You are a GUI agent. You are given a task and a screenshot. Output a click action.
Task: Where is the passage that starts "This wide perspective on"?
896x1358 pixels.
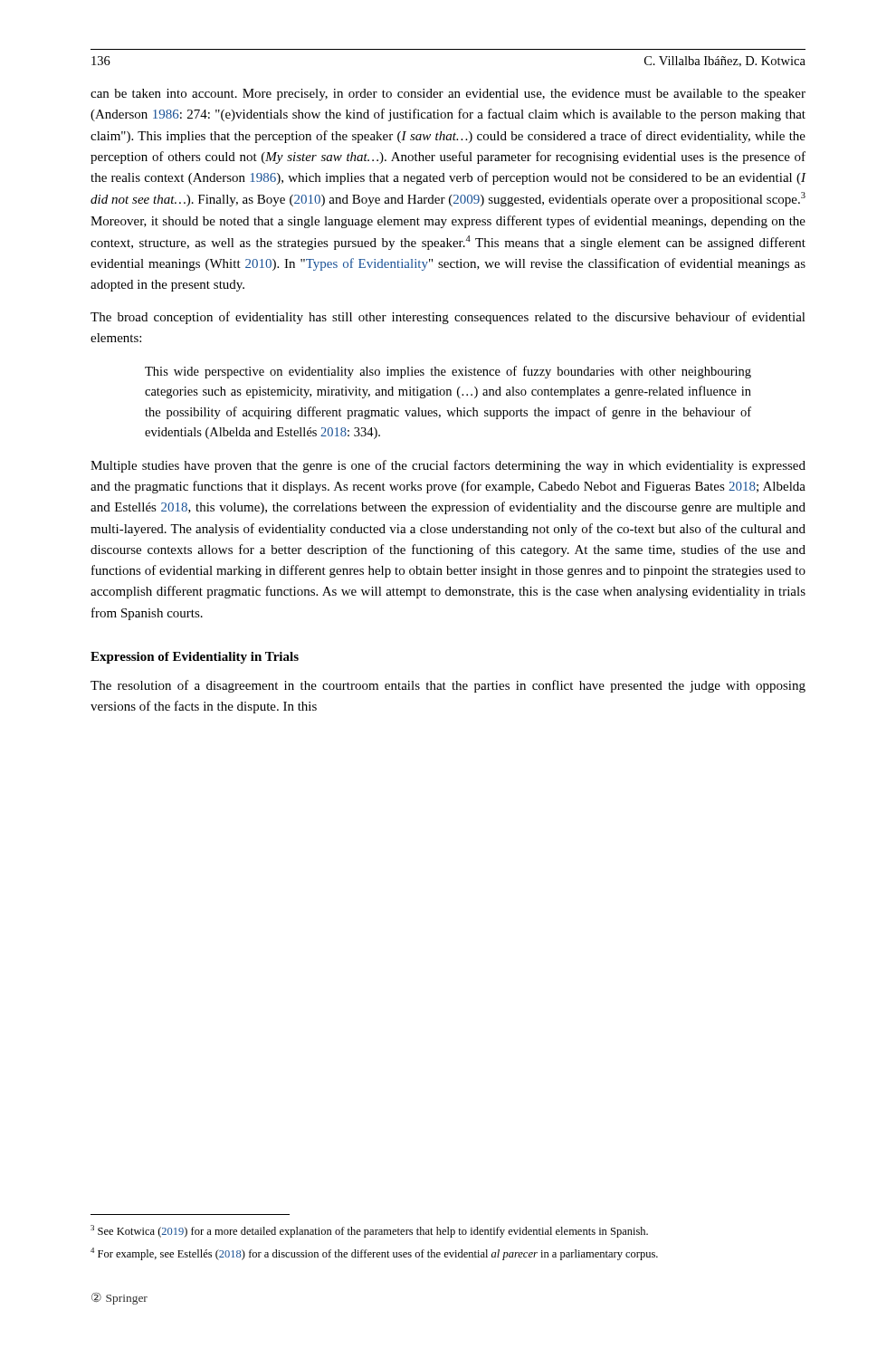[x=448, y=402]
